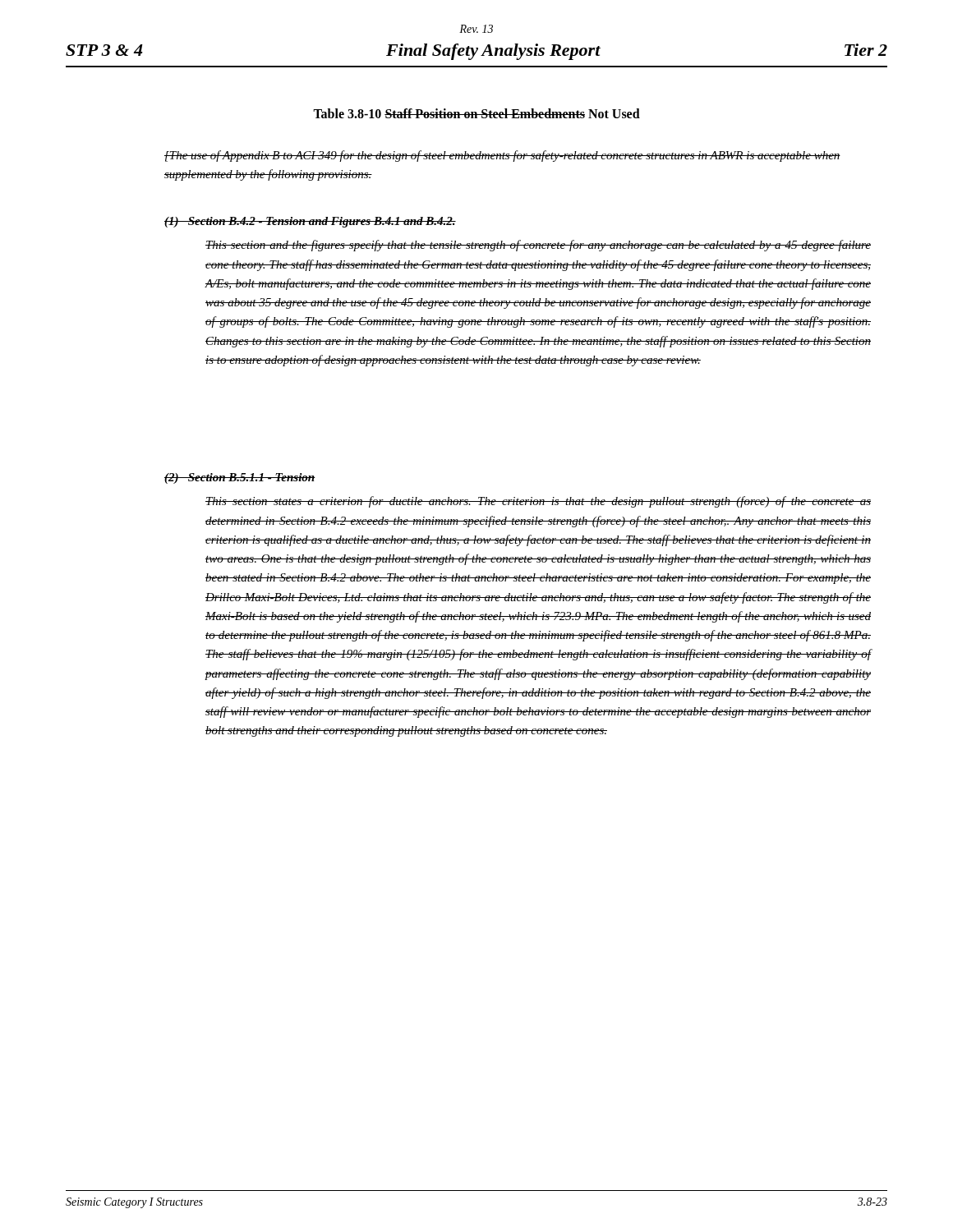
Task: Locate the text block with the text "[The use of Appendix B to"
Action: pos(502,165)
